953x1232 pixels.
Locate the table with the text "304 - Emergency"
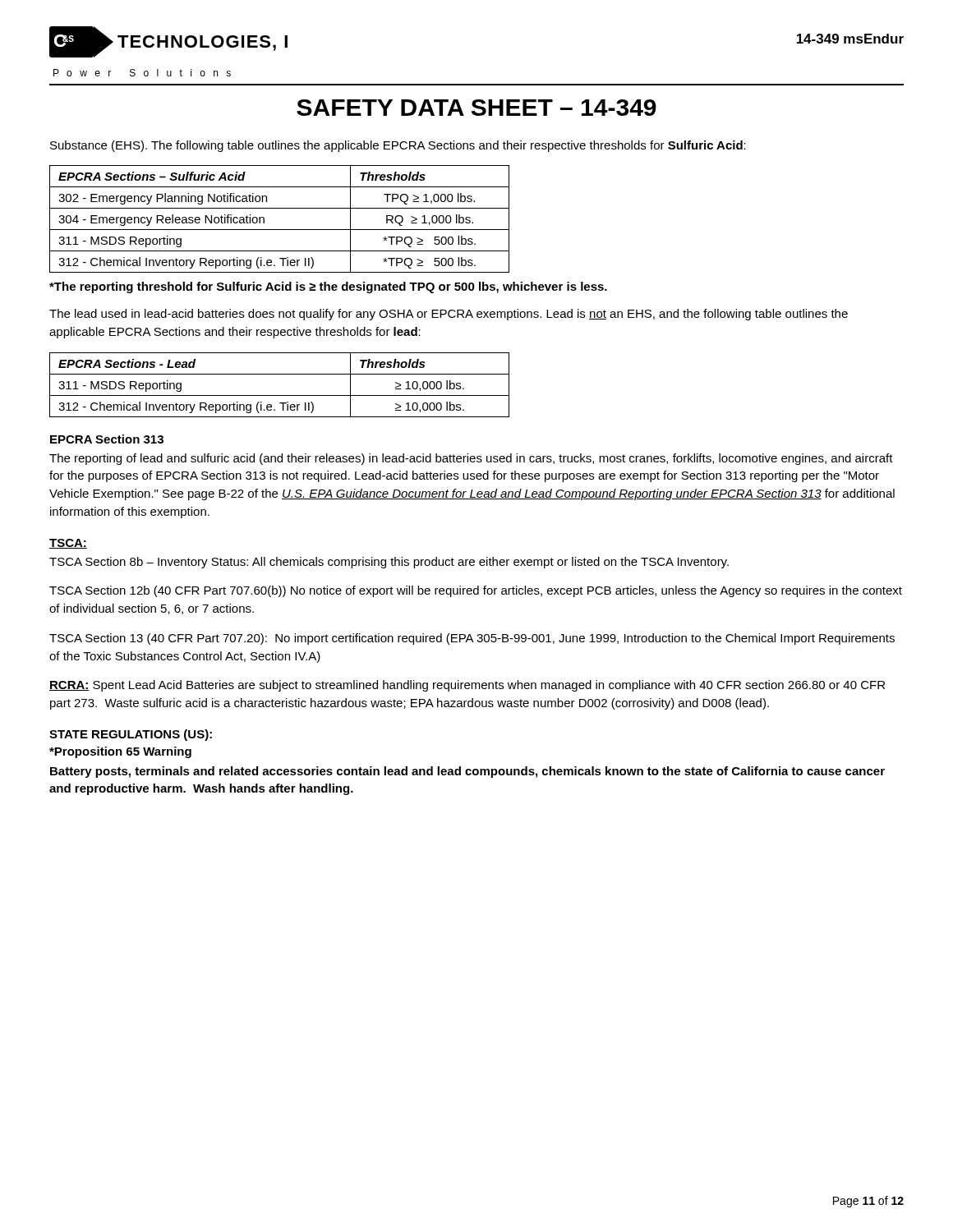[476, 219]
